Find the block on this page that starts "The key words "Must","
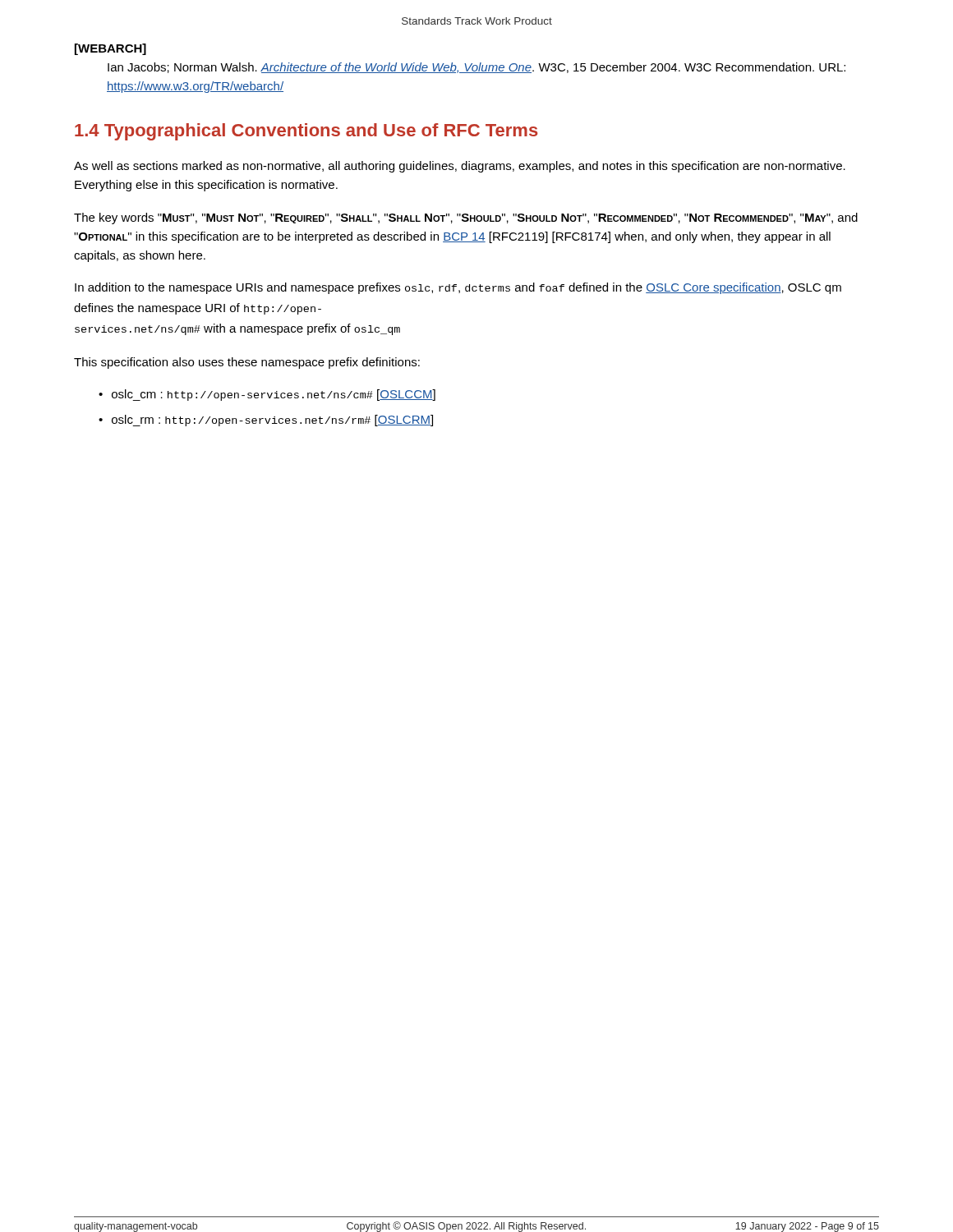The width and height of the screenshot is (953, 1232). tap(466, 236)
